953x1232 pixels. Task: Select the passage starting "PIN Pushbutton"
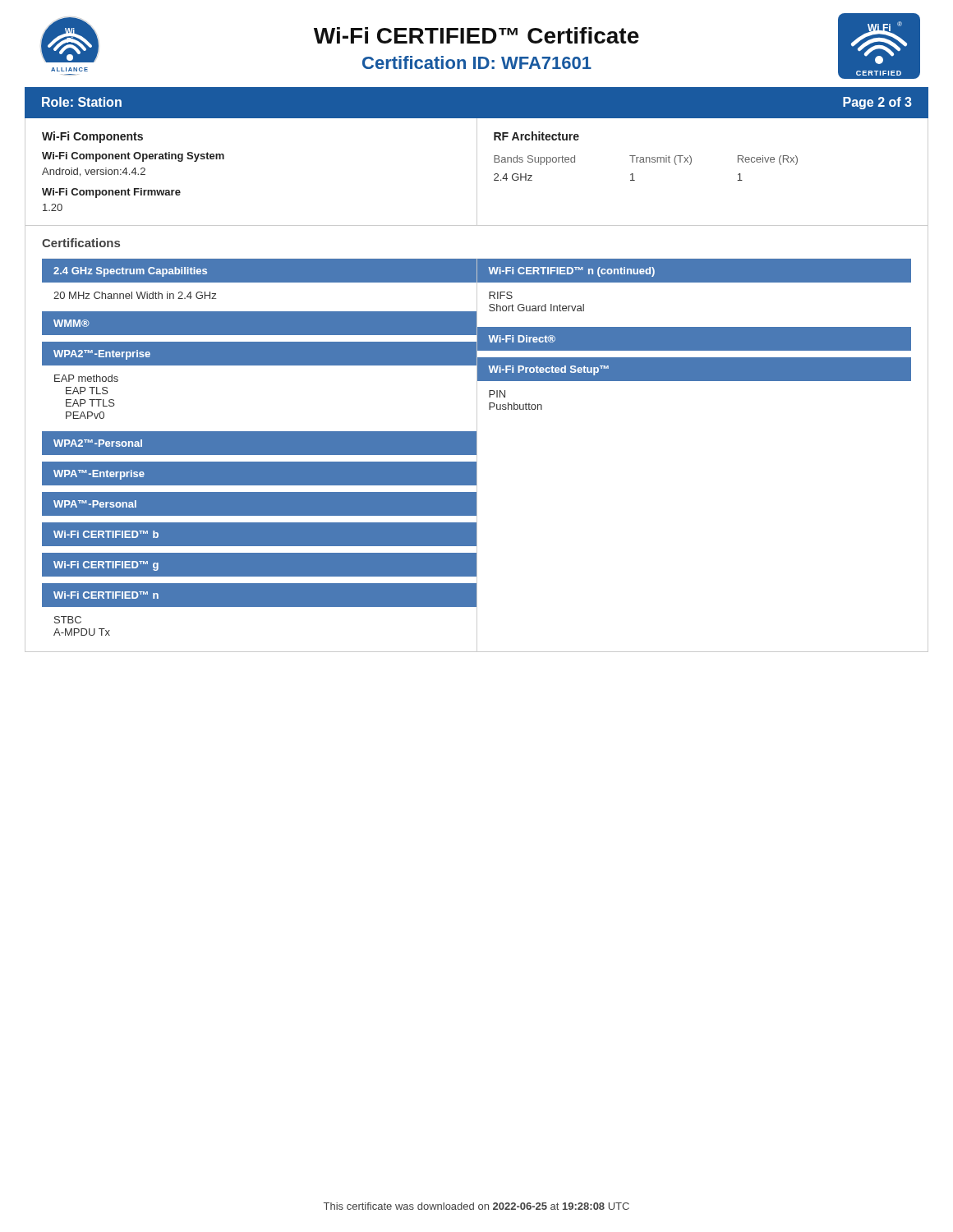click(515, 400)
